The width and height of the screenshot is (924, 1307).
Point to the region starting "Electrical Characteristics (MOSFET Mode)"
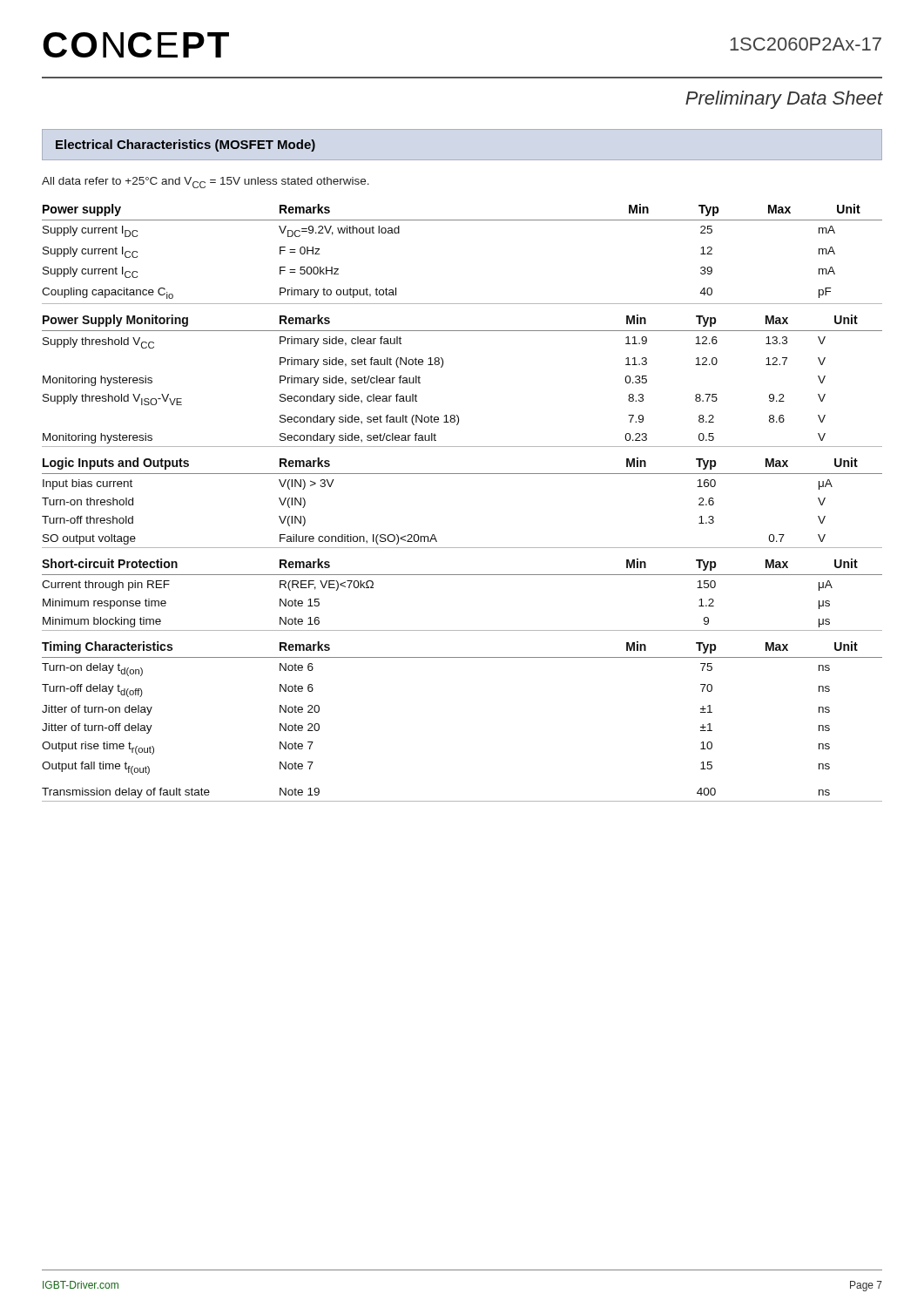click(x=185, y=144)
